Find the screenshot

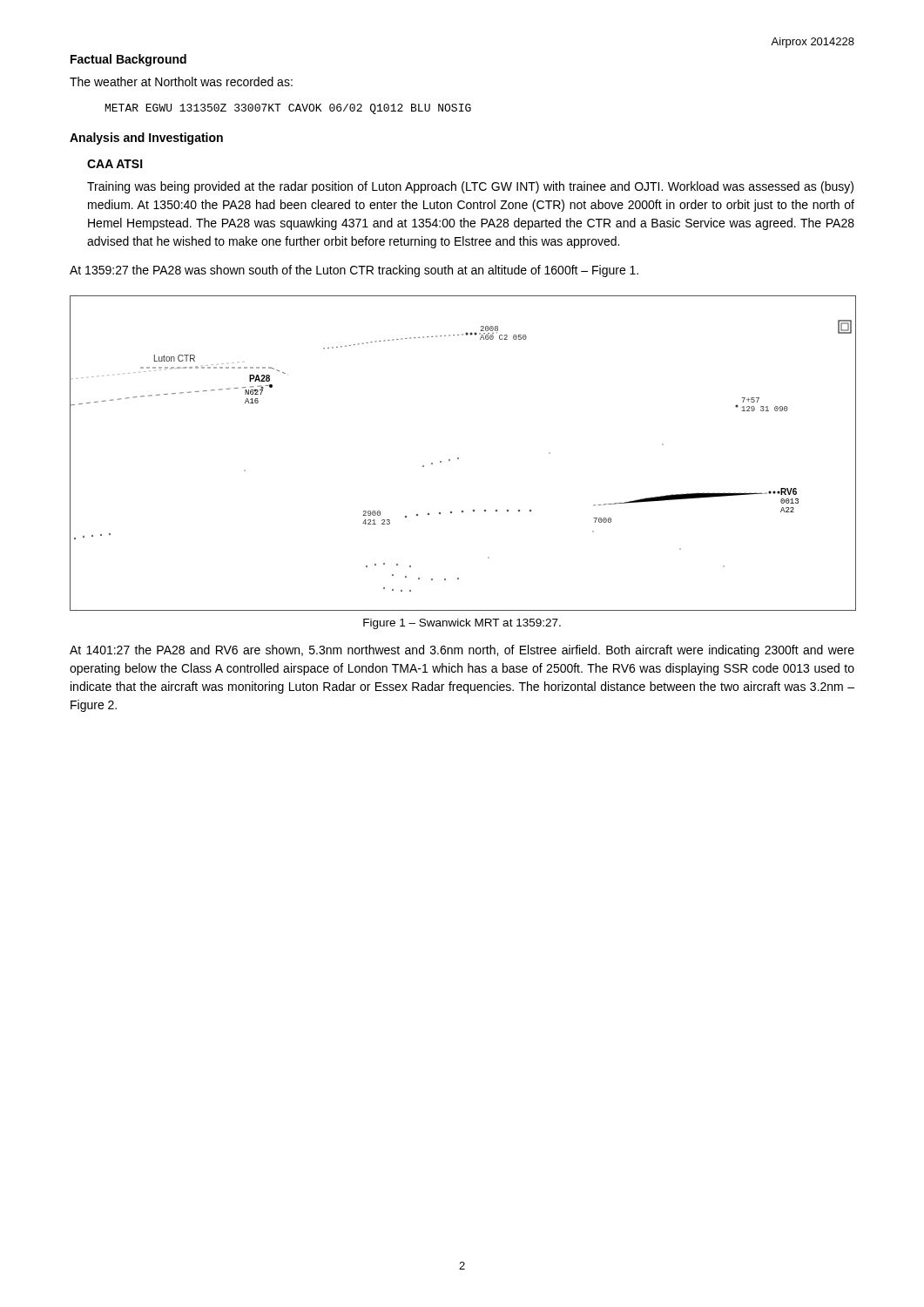tap(463, 453)
